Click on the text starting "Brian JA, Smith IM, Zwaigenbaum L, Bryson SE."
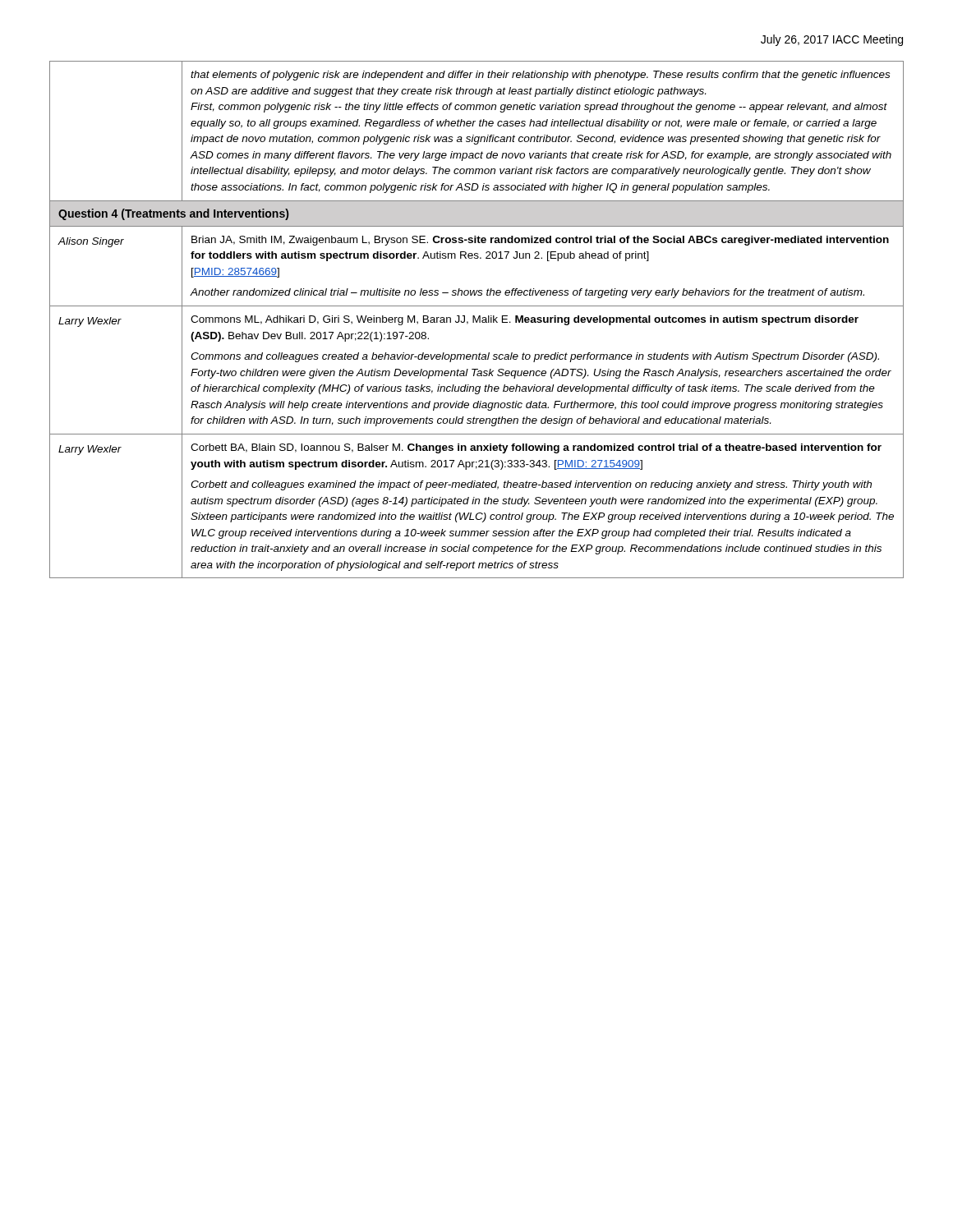Viewport: 953px width, 1232px height. click(x=543, y=266)
